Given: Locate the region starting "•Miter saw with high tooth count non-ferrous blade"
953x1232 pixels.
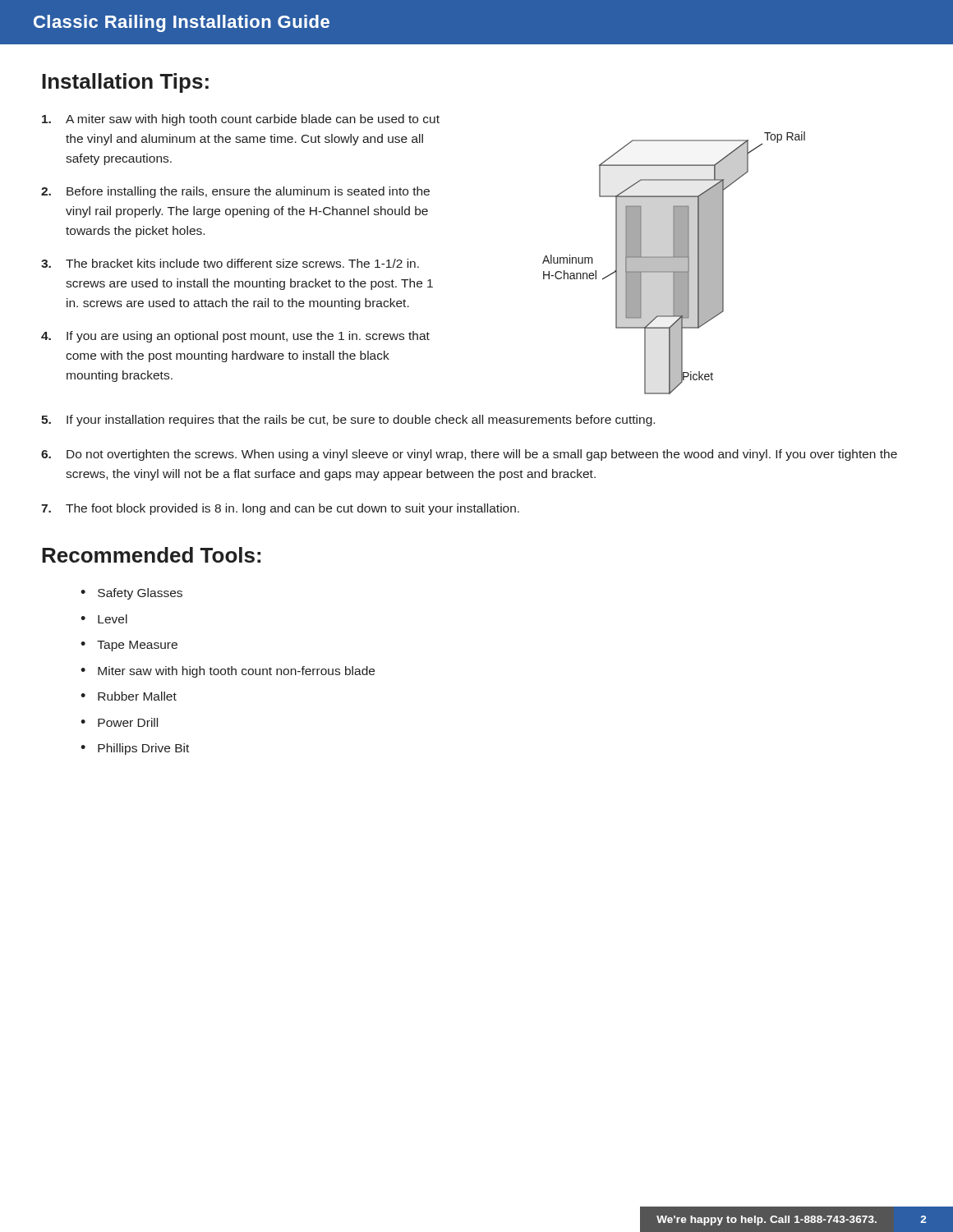Looking at the screenshot, I should [x=228, y=670].
